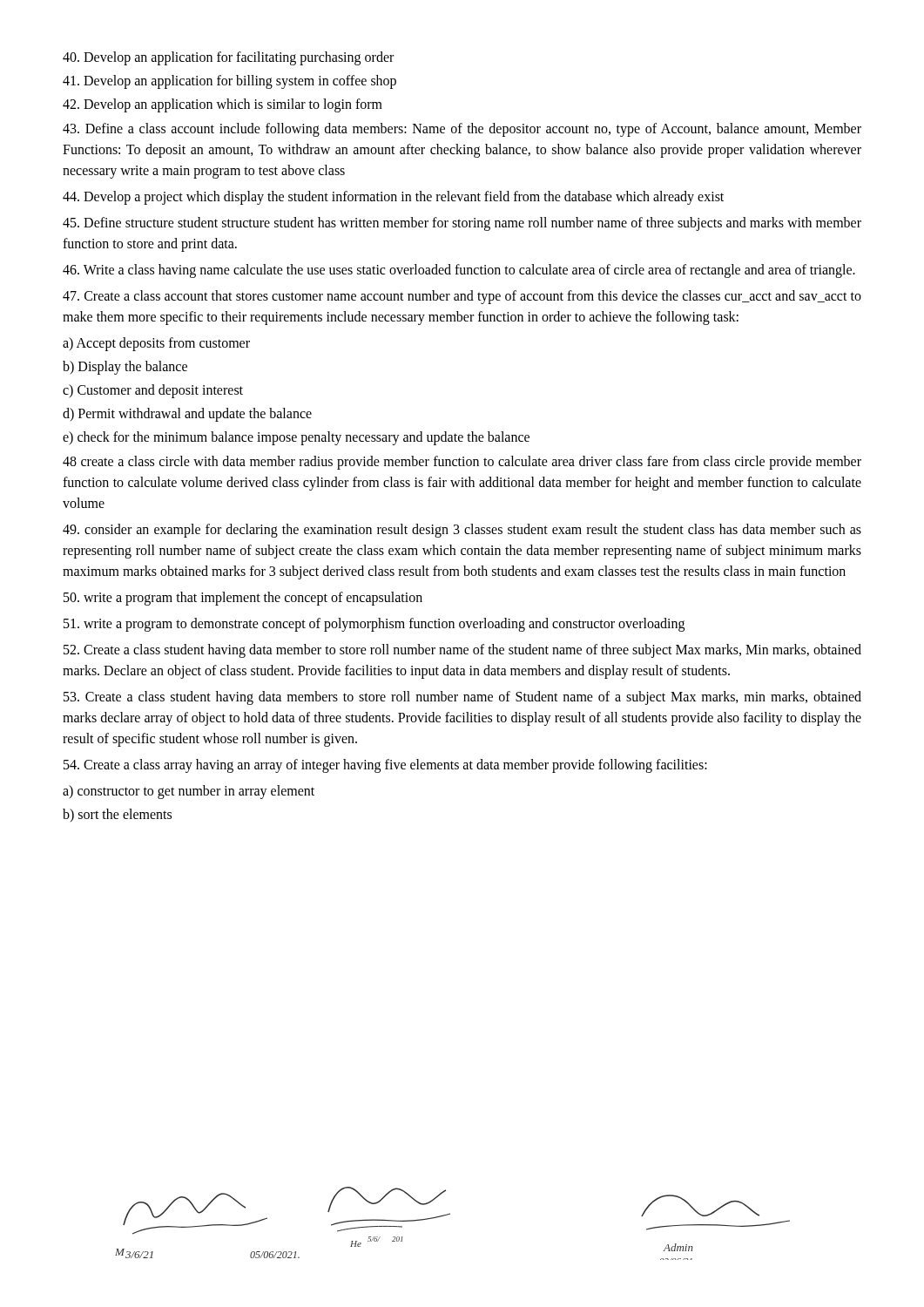Select the list item containing "a) constructor to get number in"

[189, 790]
